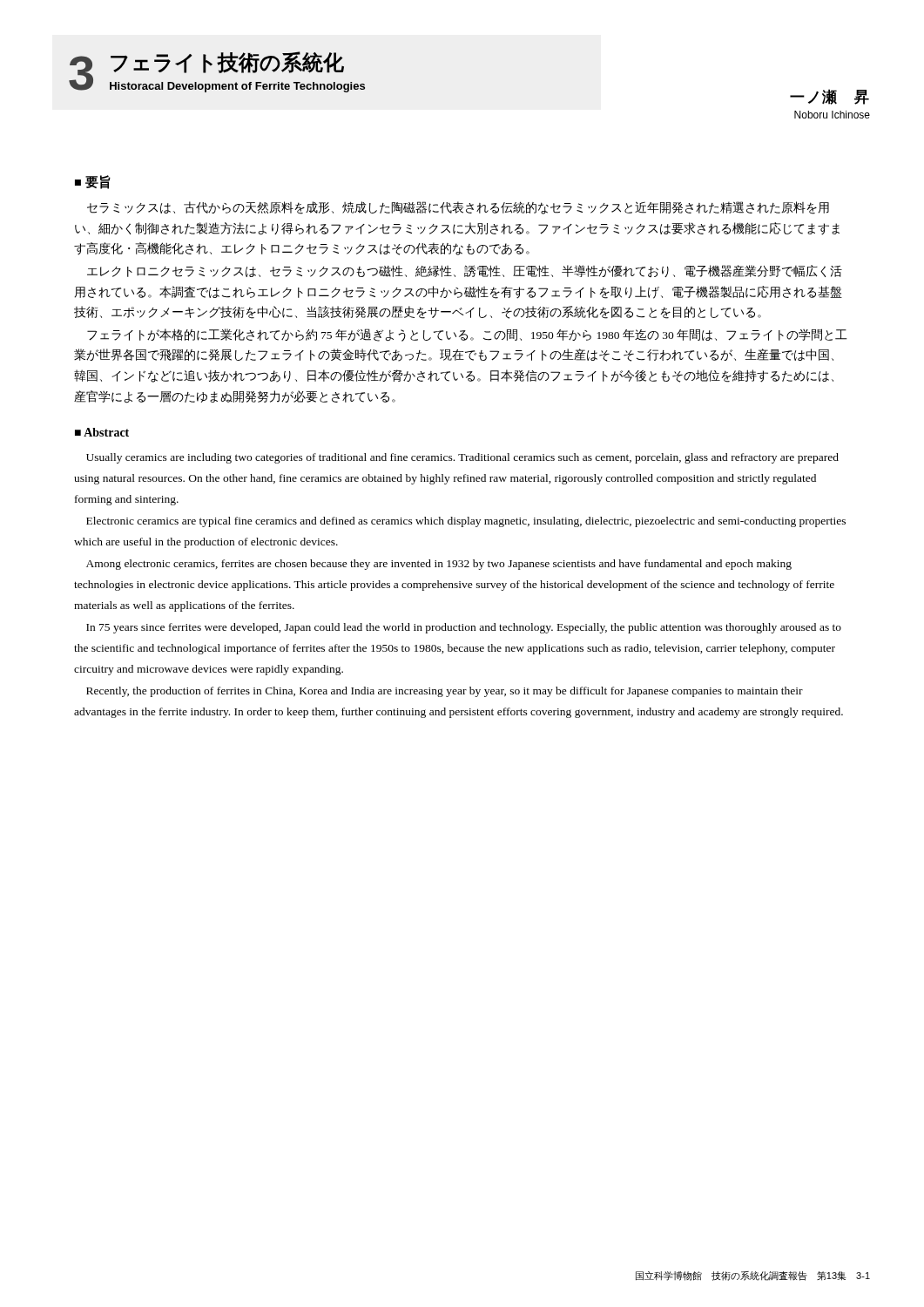Locate the text block with the text "一ノ瀬 昇 Noboru"
This screenshot has height=1307, width=924.
pos(830,104)
